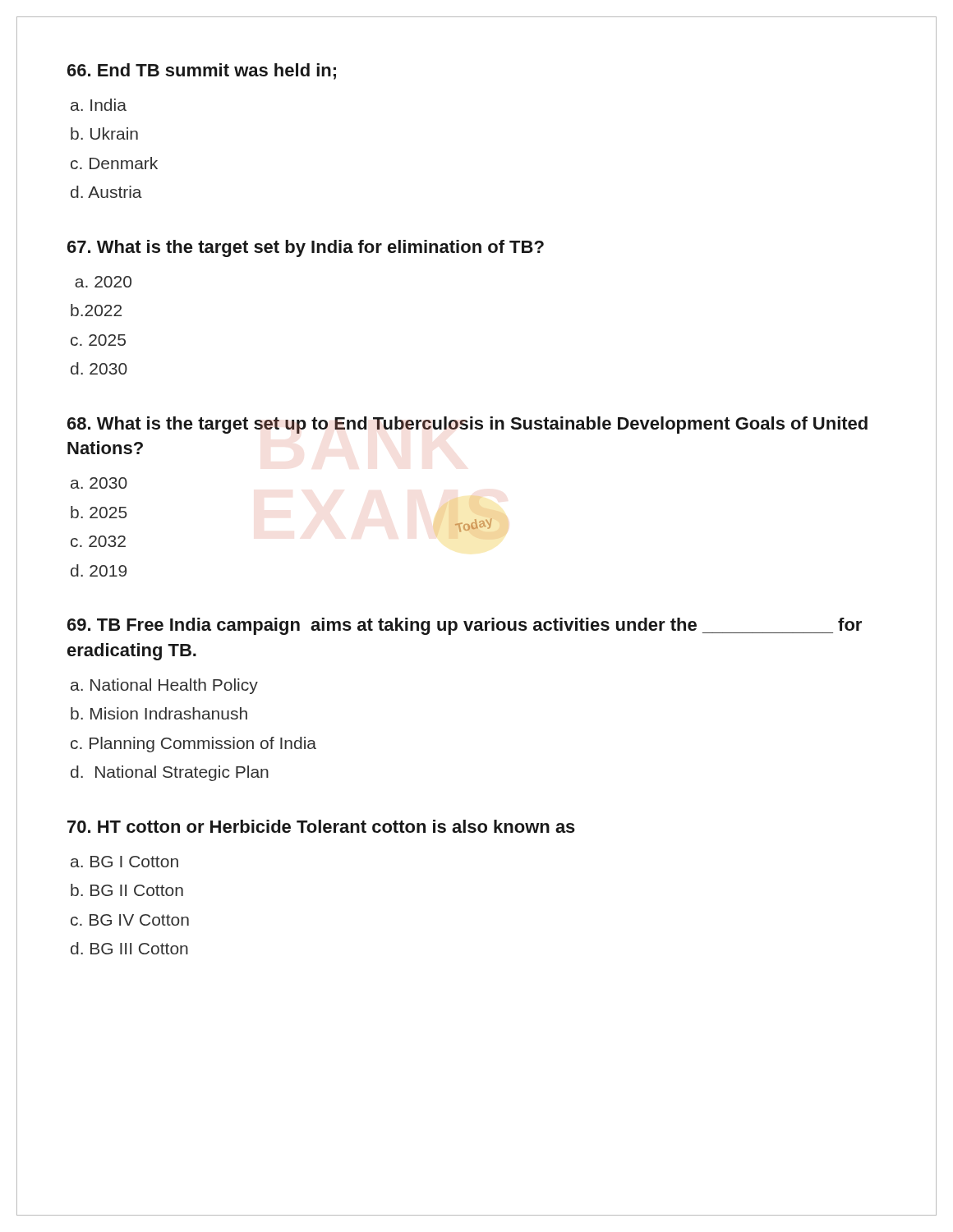Image resolution: width=953 pixels, height=1232 pixels.
Task: Locate the list item that reads "d. 2019"
Action: (x=99, y=570)
